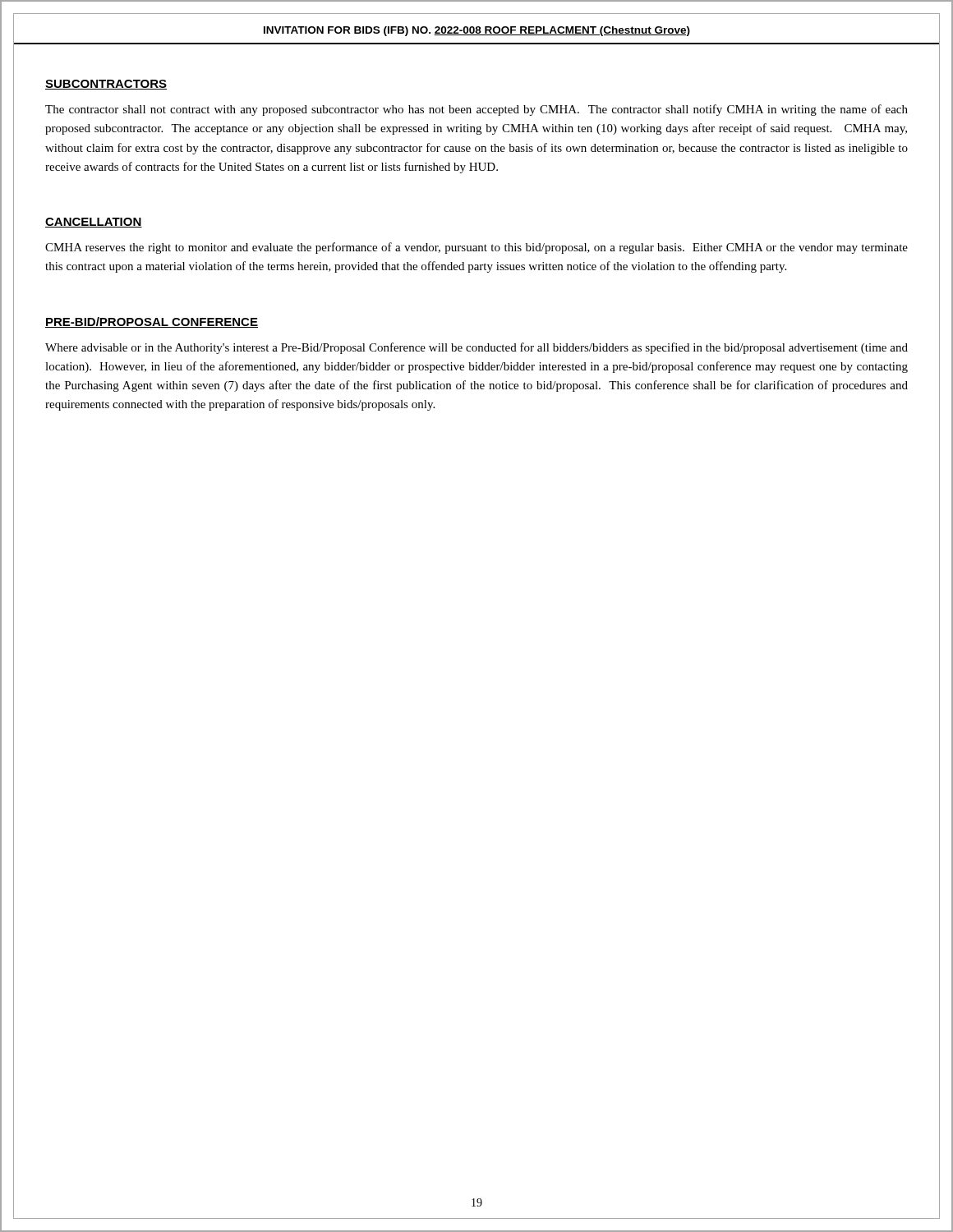Click on the passage starting "The contractor shall not"

tap(476, 138)
